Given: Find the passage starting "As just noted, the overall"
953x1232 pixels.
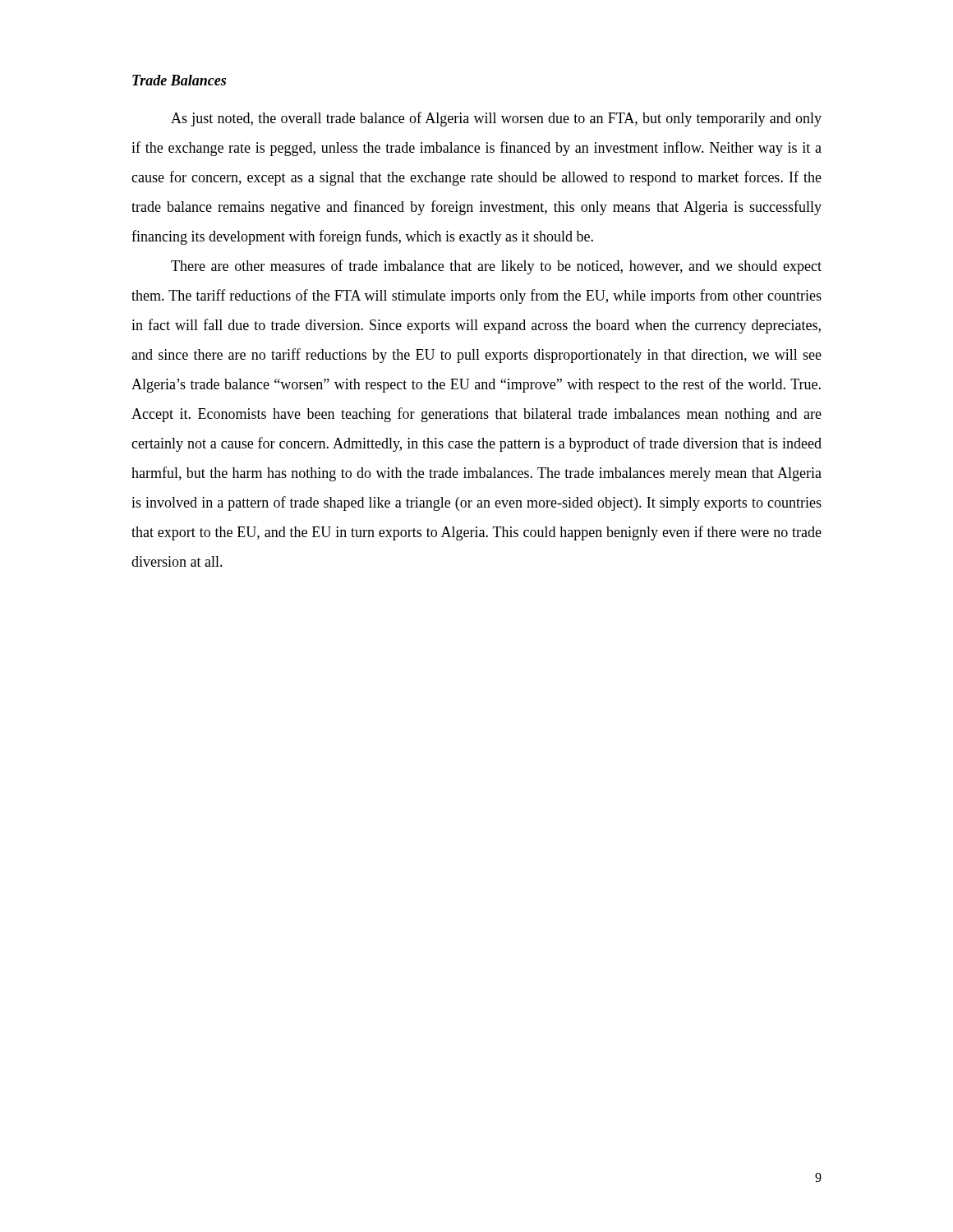Looking at the screenshot, I should 476,177.
